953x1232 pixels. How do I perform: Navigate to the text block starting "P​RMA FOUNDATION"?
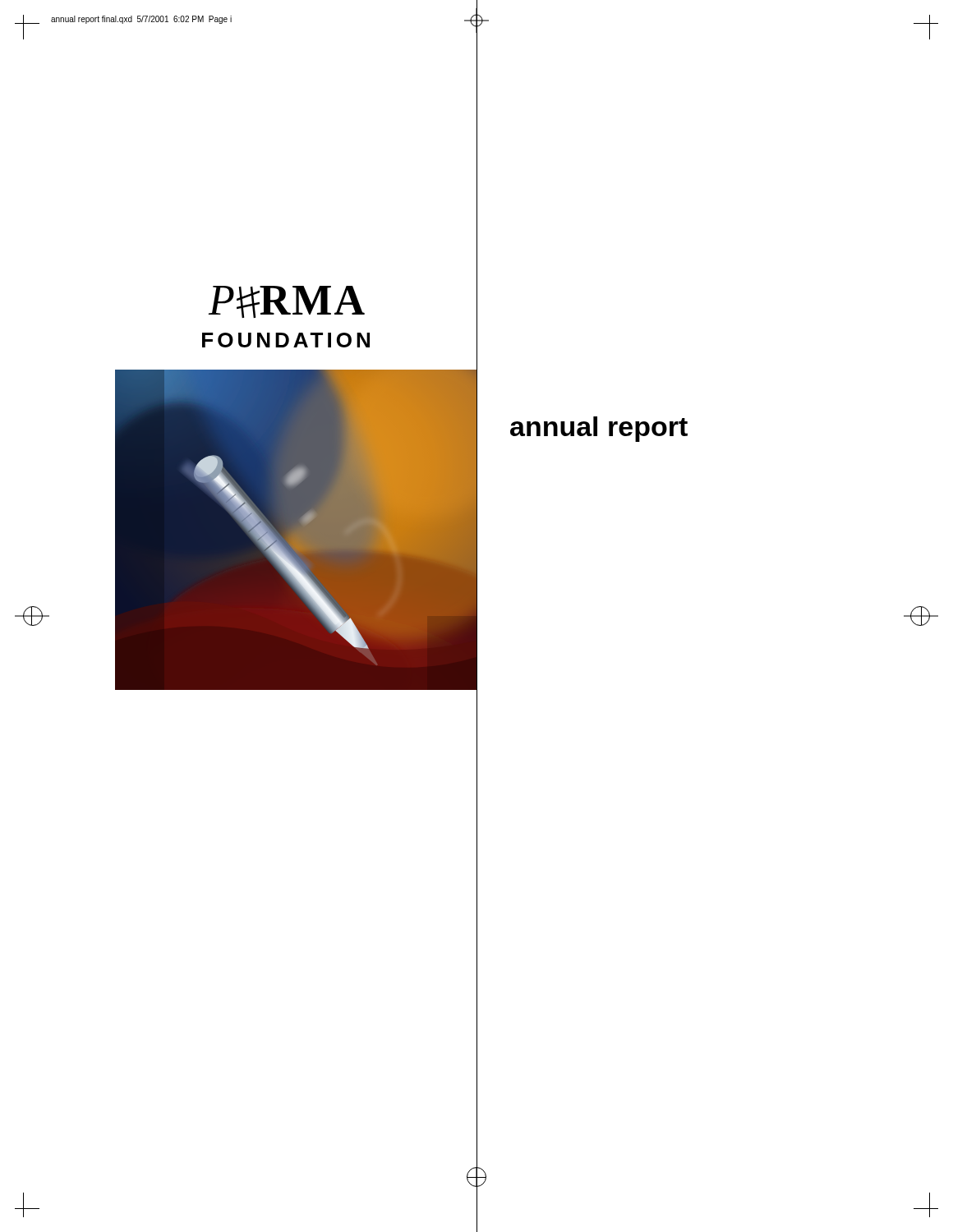coord(288,316)
